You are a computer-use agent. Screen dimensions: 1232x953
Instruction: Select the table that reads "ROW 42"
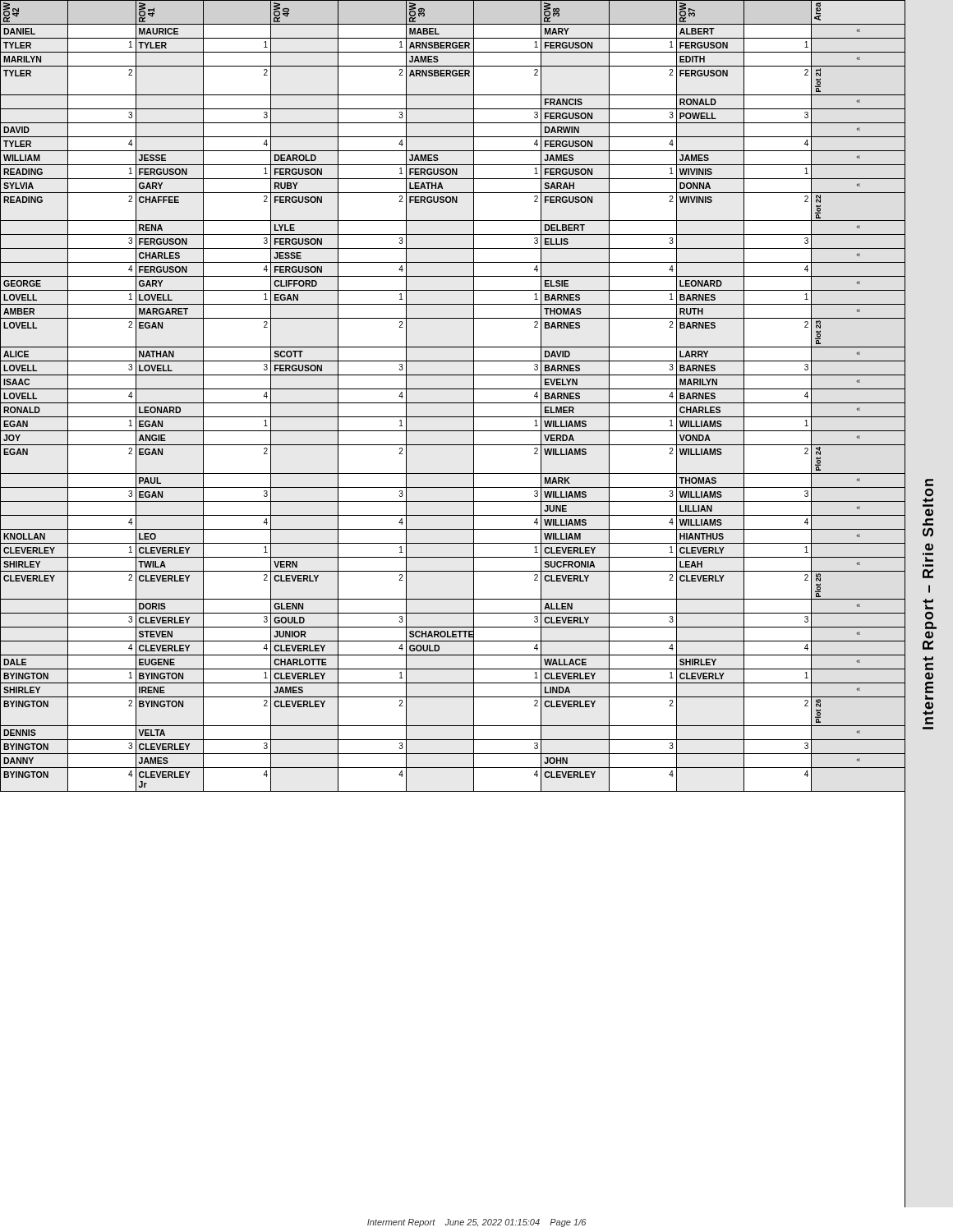[453, 604]
